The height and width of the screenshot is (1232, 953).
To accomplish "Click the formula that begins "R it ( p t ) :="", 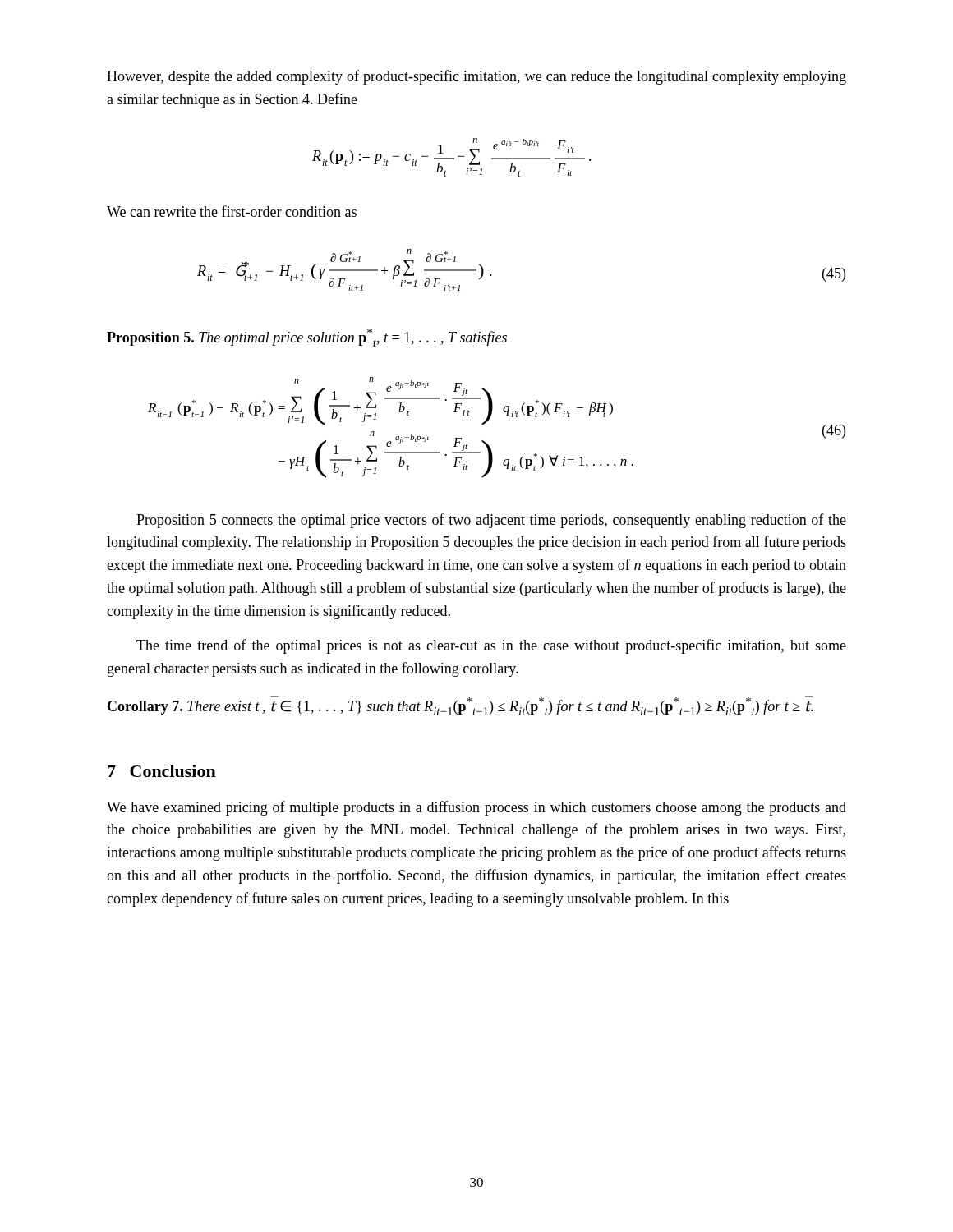I will (476, 156).
